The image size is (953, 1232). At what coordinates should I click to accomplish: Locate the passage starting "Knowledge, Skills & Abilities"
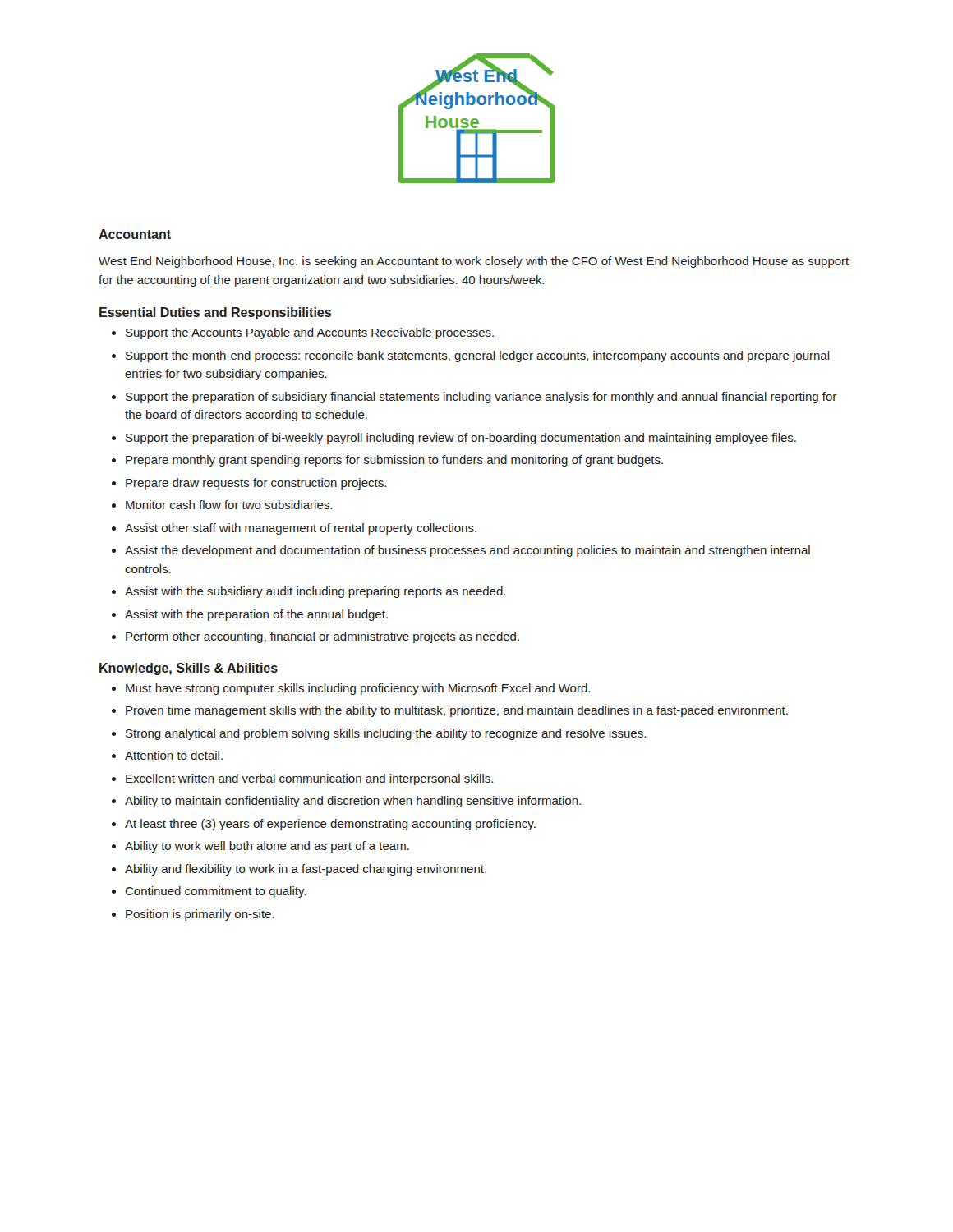[x=188, y=668]
